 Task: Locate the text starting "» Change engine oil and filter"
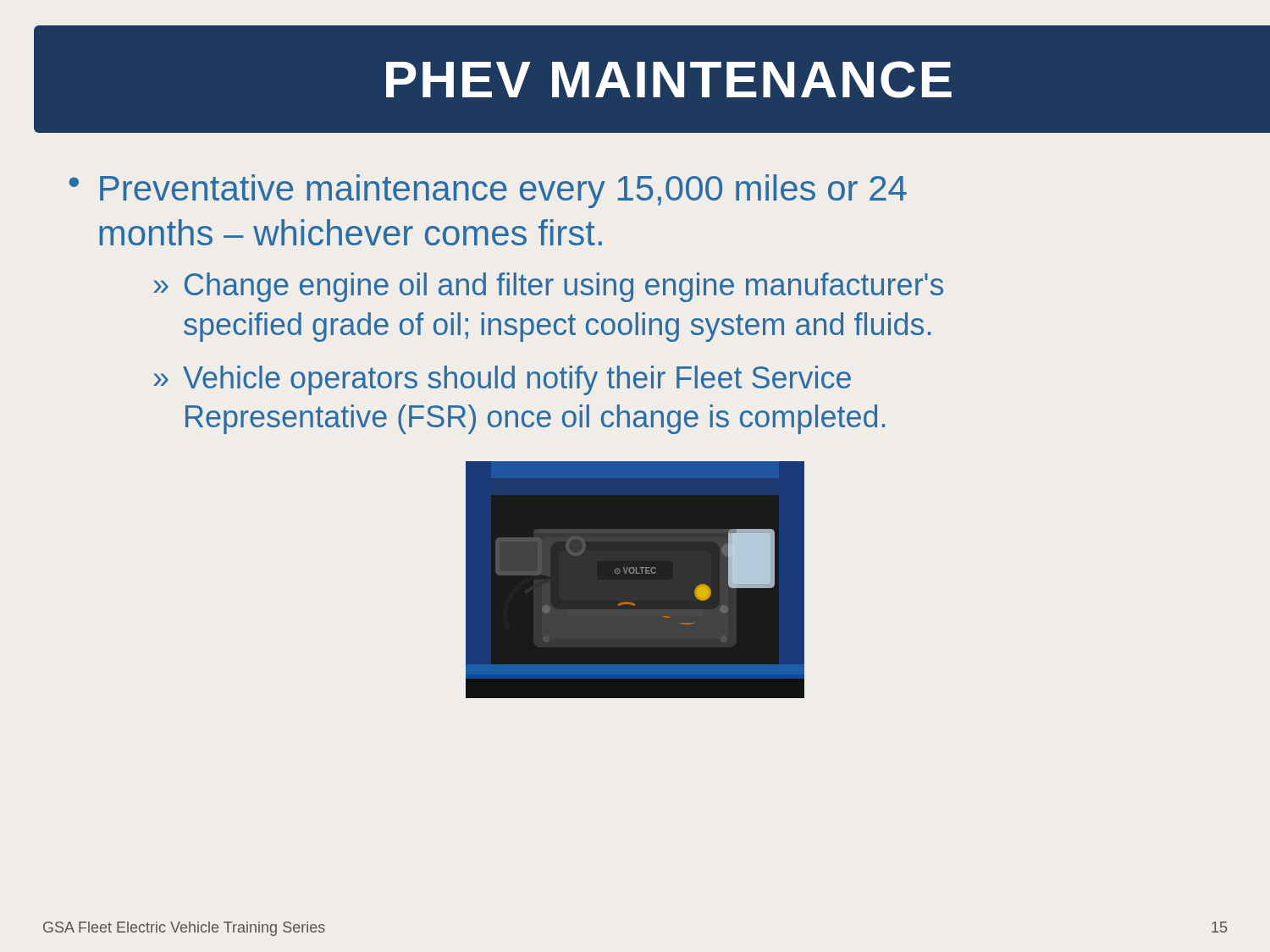pyautogui.click(x=548, y=305)
